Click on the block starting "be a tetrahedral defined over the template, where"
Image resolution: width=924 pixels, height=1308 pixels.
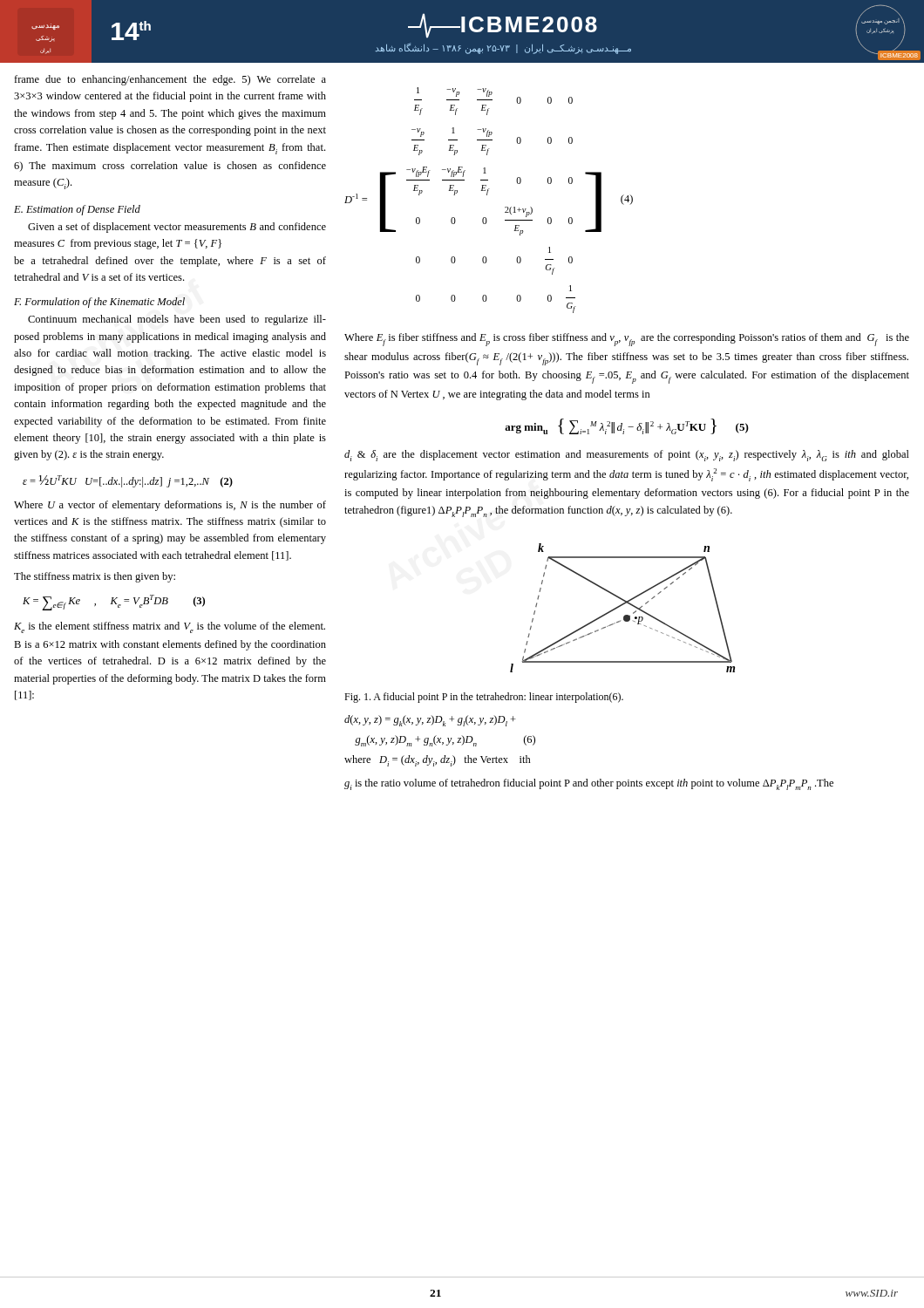pyautogui.click(x=170, y=269)
